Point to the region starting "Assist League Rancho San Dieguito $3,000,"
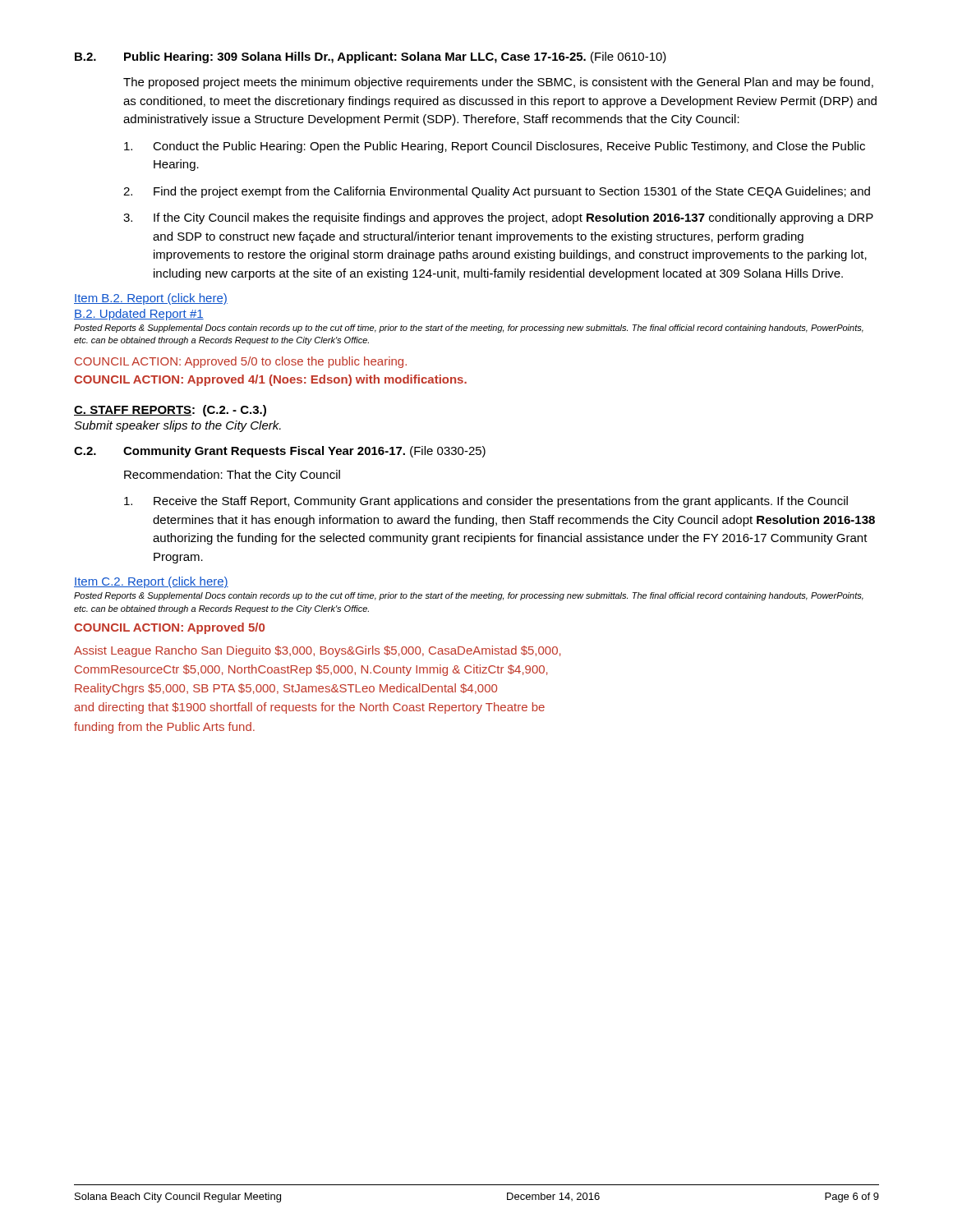The image size is (953, 1232). click(x=318, y=688)
